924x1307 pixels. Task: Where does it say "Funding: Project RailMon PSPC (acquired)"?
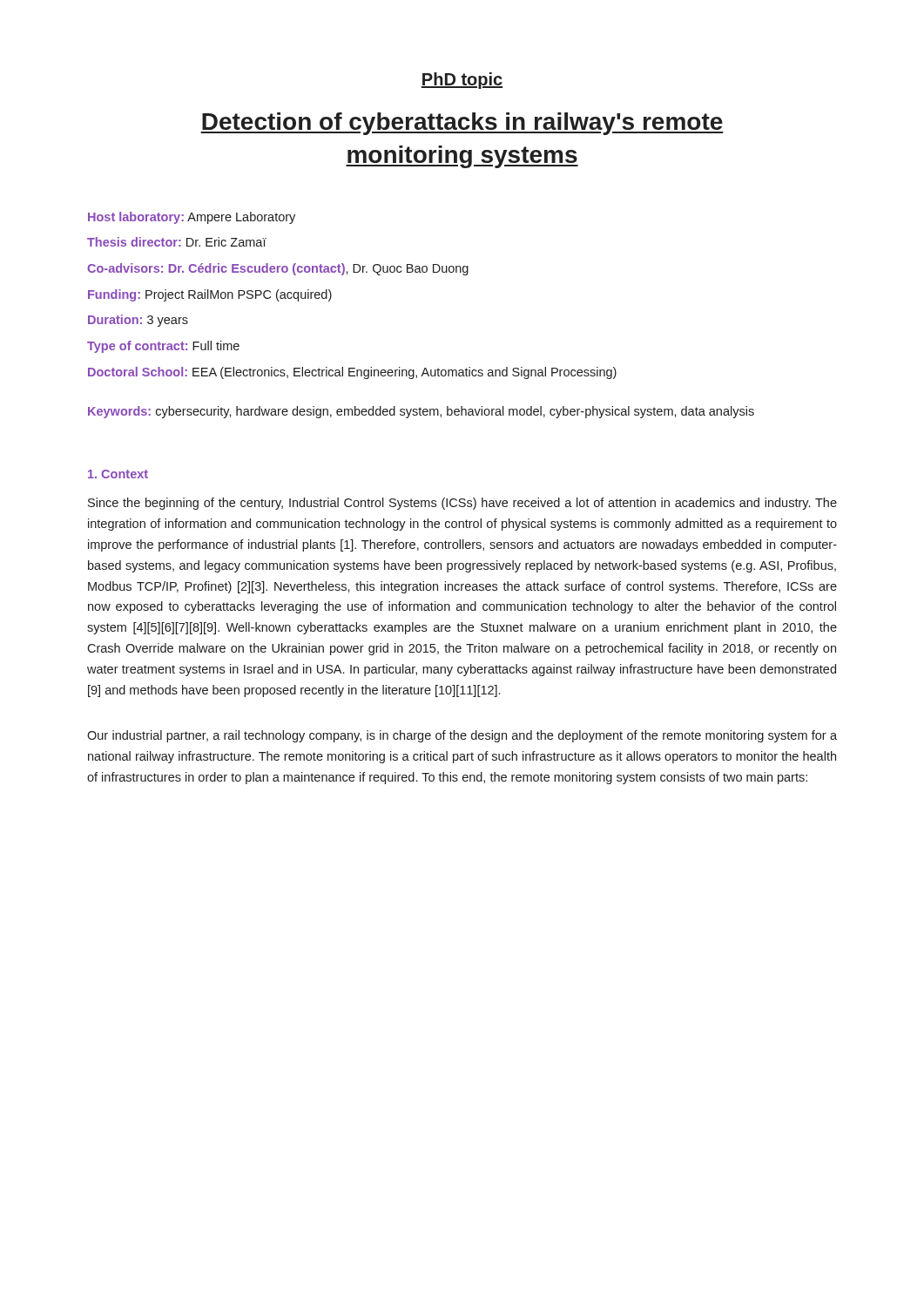pos(210,294)
